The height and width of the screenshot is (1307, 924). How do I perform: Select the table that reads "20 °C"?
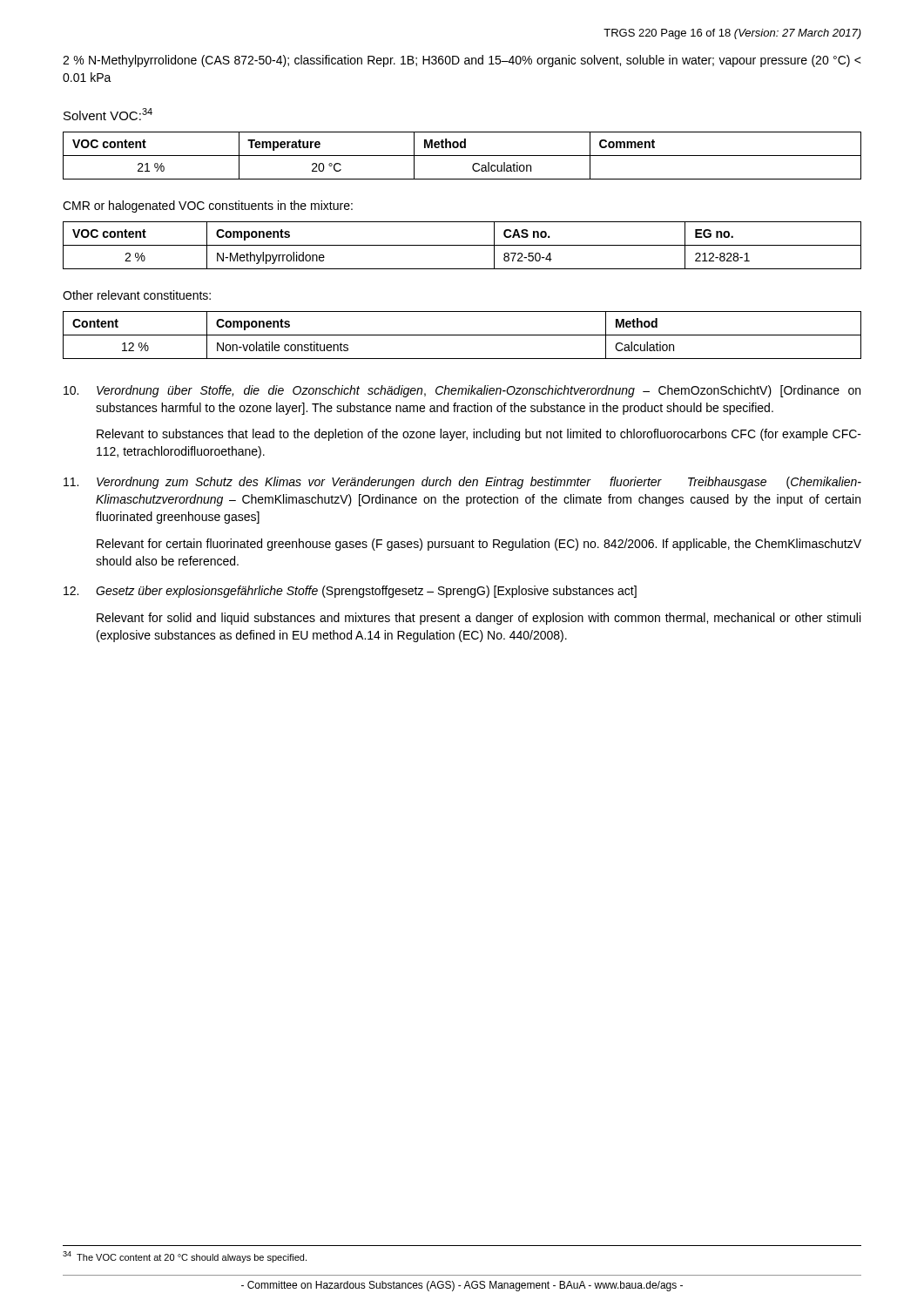coord(462,155)
